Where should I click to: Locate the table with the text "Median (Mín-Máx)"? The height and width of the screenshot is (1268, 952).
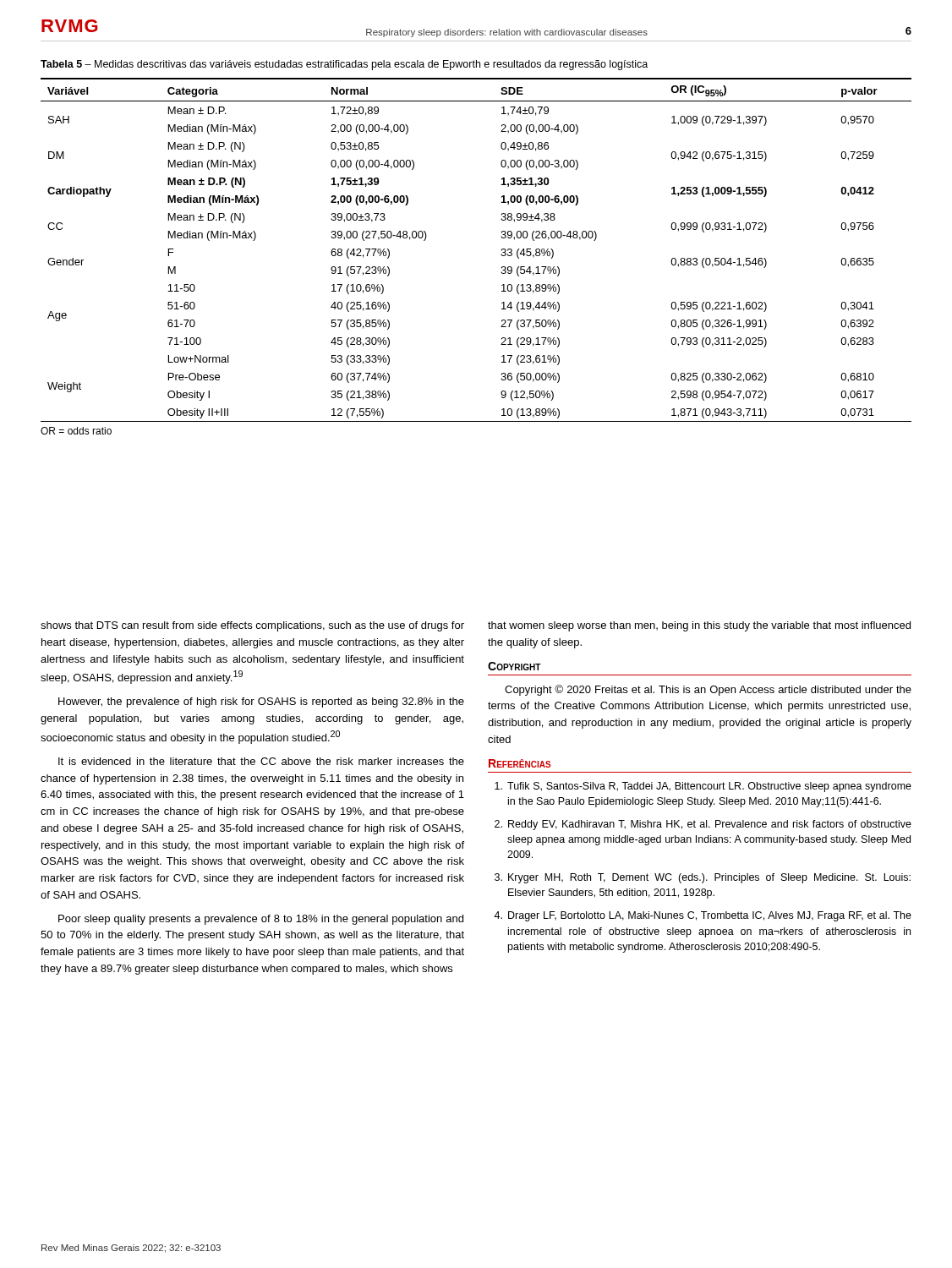476,250
